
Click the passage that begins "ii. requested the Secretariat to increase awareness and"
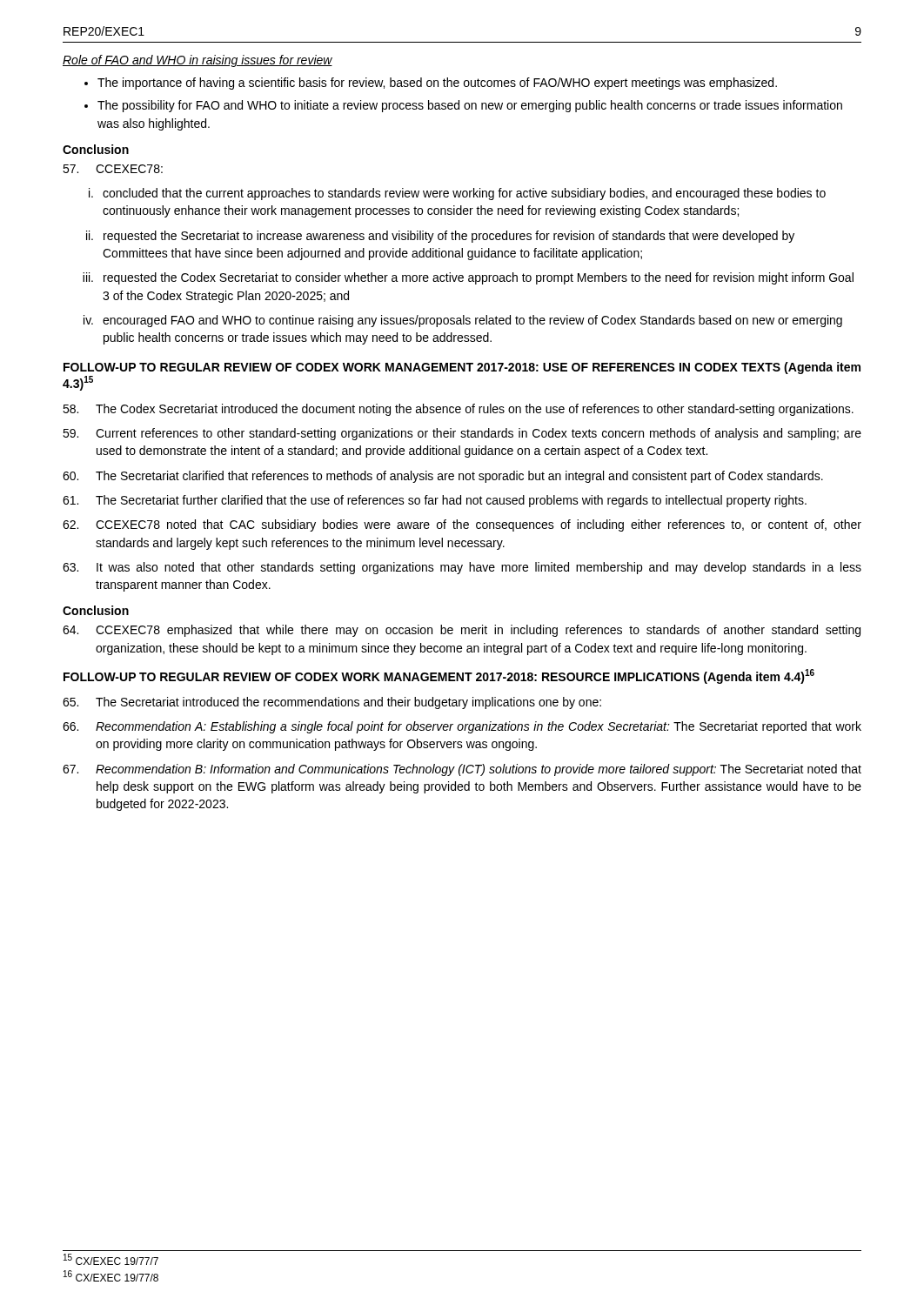coord(462,245)
